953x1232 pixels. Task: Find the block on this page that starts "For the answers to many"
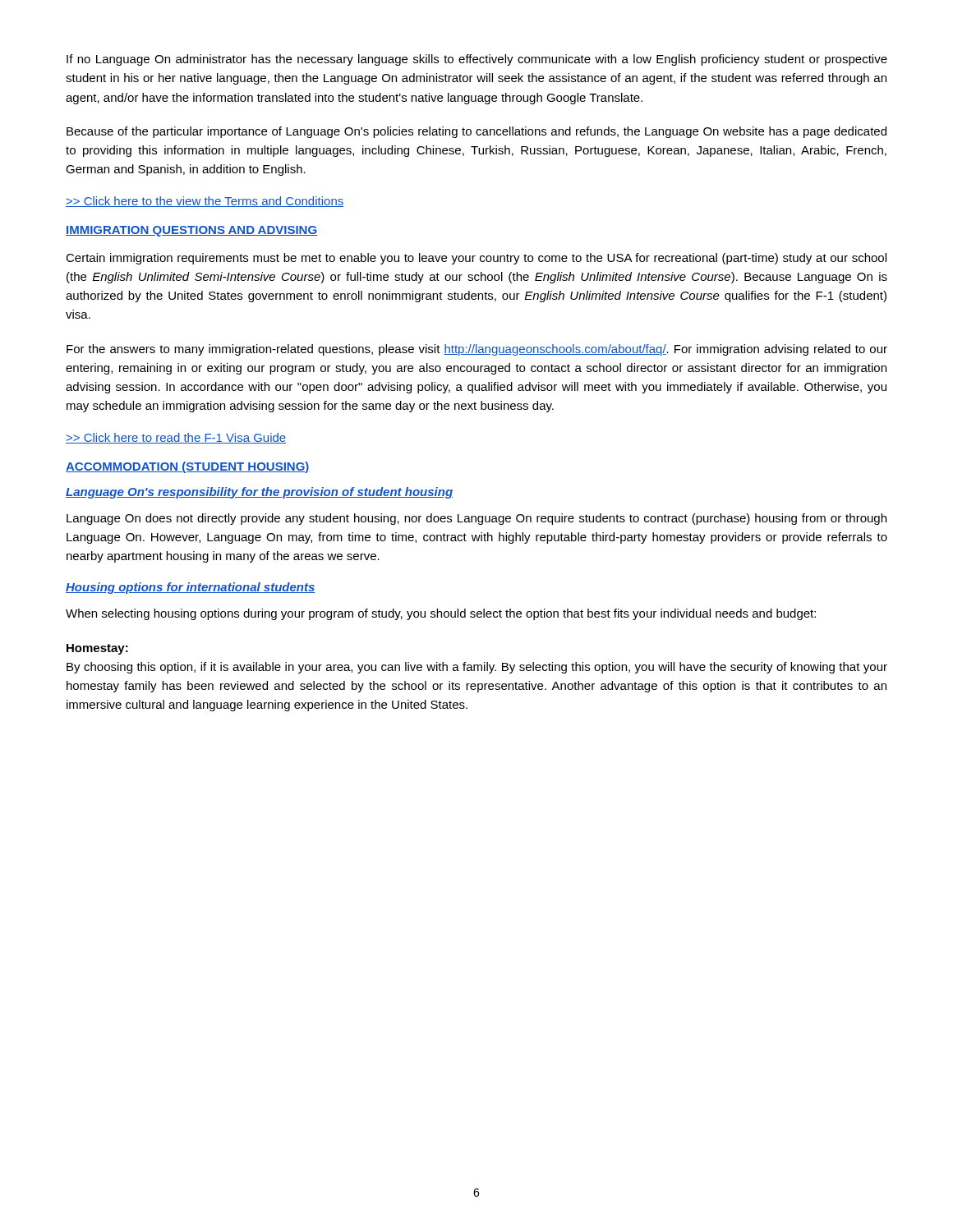(476, 377)
